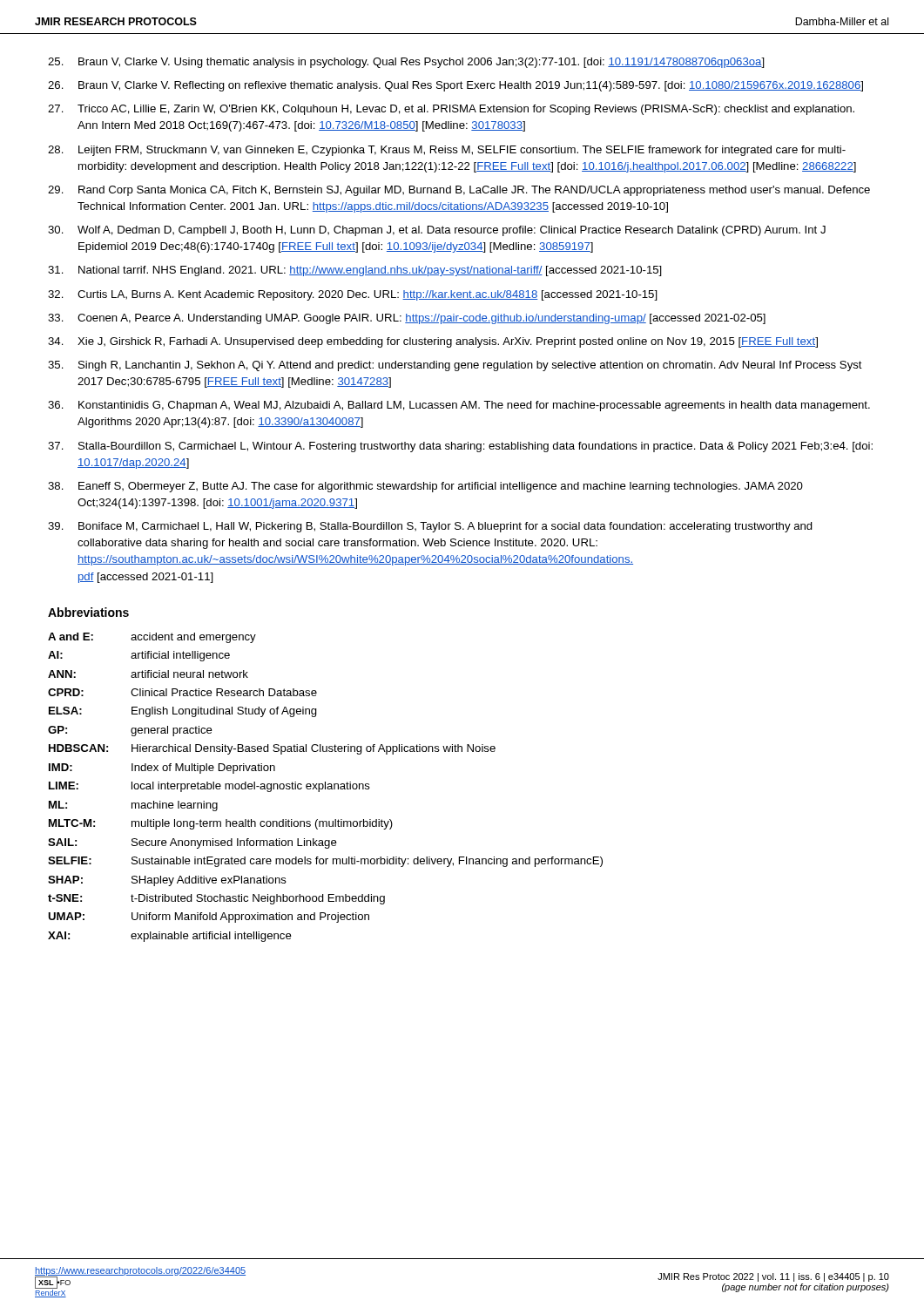The image size is (924, 1307).
Task: Find the region starting "37. Stalla-Bourdillon S,"
Action: (x=462, y=454)
